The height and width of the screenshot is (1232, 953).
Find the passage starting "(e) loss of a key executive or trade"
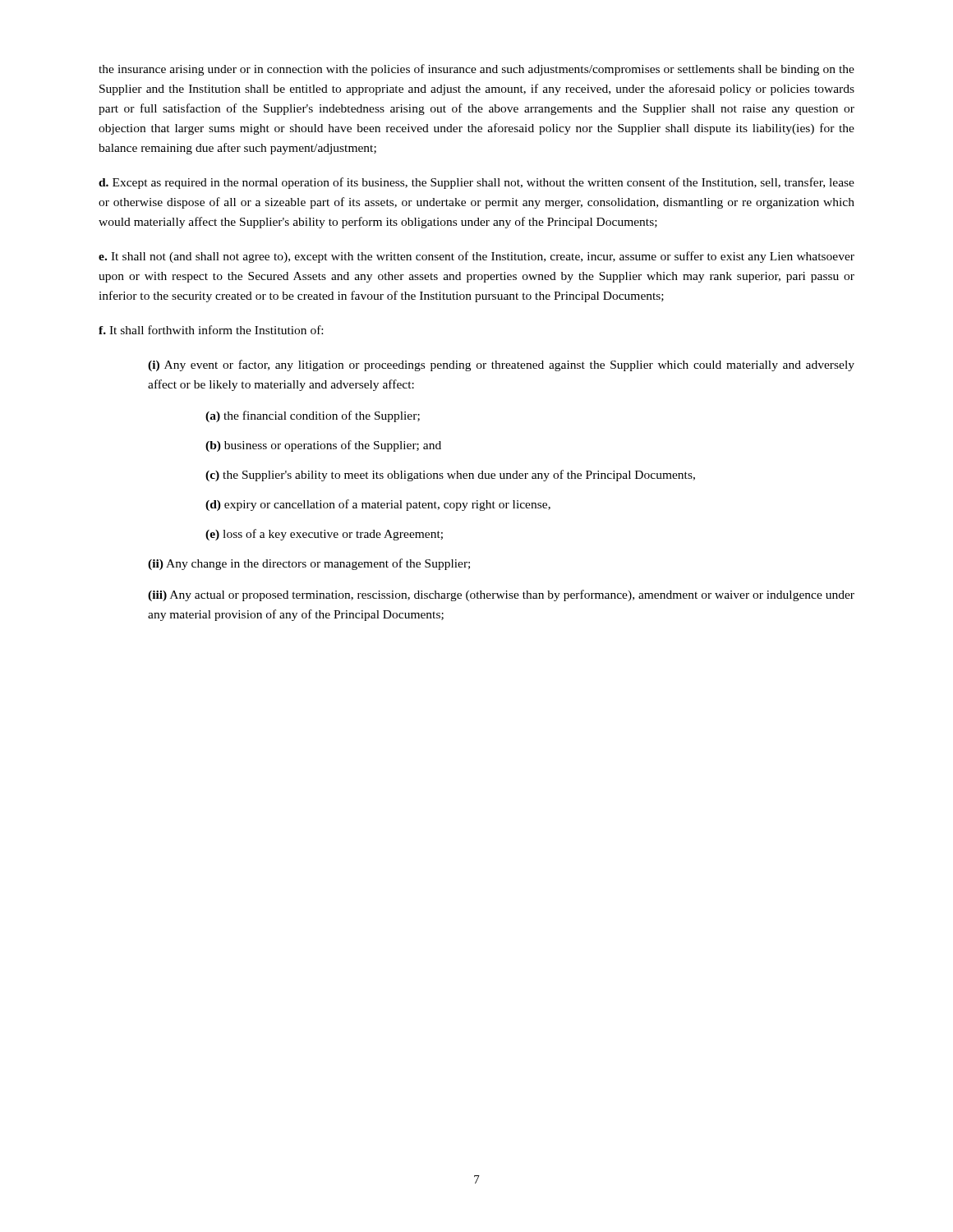tap(325, 534)
